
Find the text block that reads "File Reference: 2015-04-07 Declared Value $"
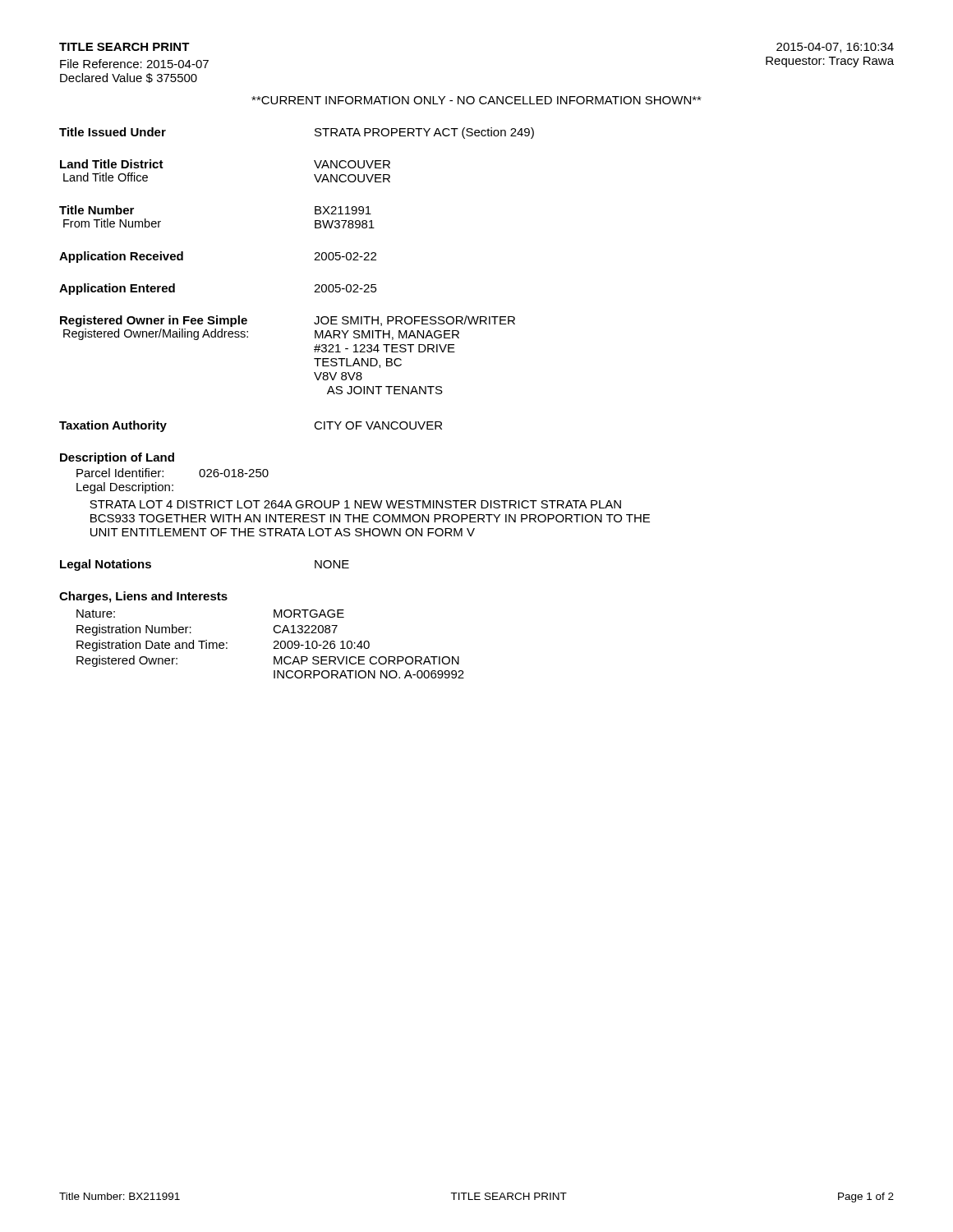point(134,71)
